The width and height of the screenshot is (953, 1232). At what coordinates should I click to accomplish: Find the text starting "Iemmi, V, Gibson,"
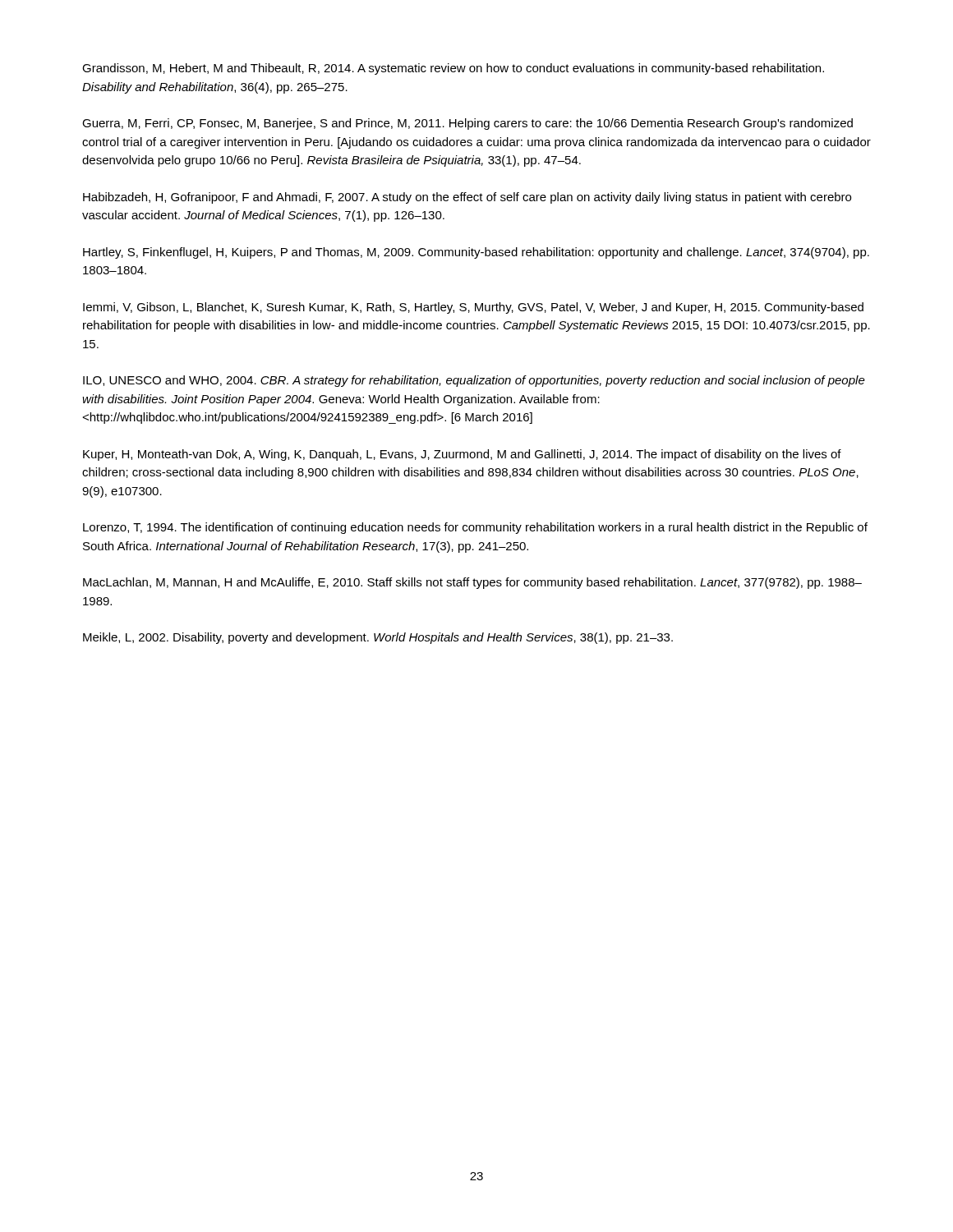pyautogui.click(x=476, y=325)
